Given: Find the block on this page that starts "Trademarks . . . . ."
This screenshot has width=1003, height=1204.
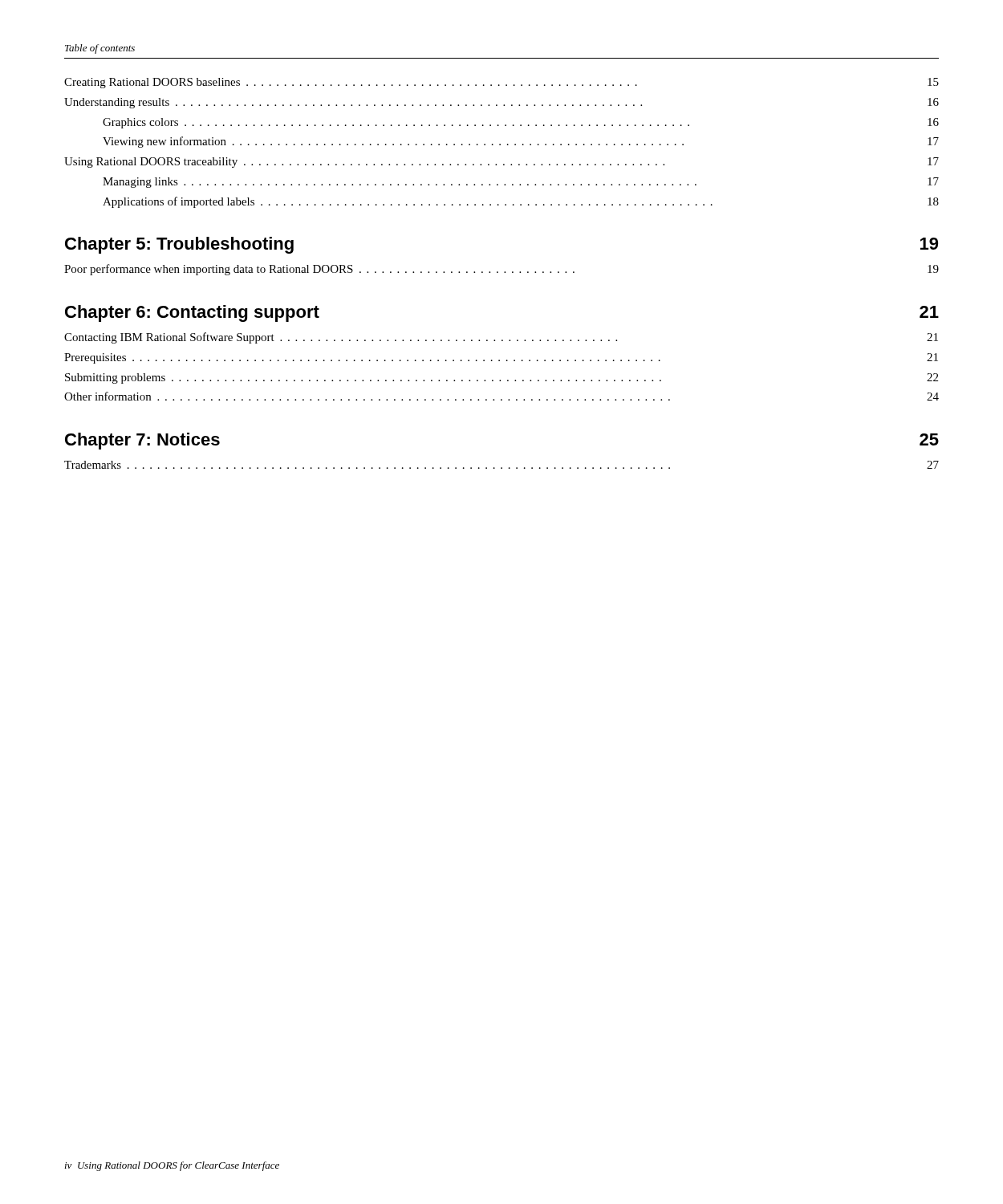Looking at the screenshot, I should point(501,465).
